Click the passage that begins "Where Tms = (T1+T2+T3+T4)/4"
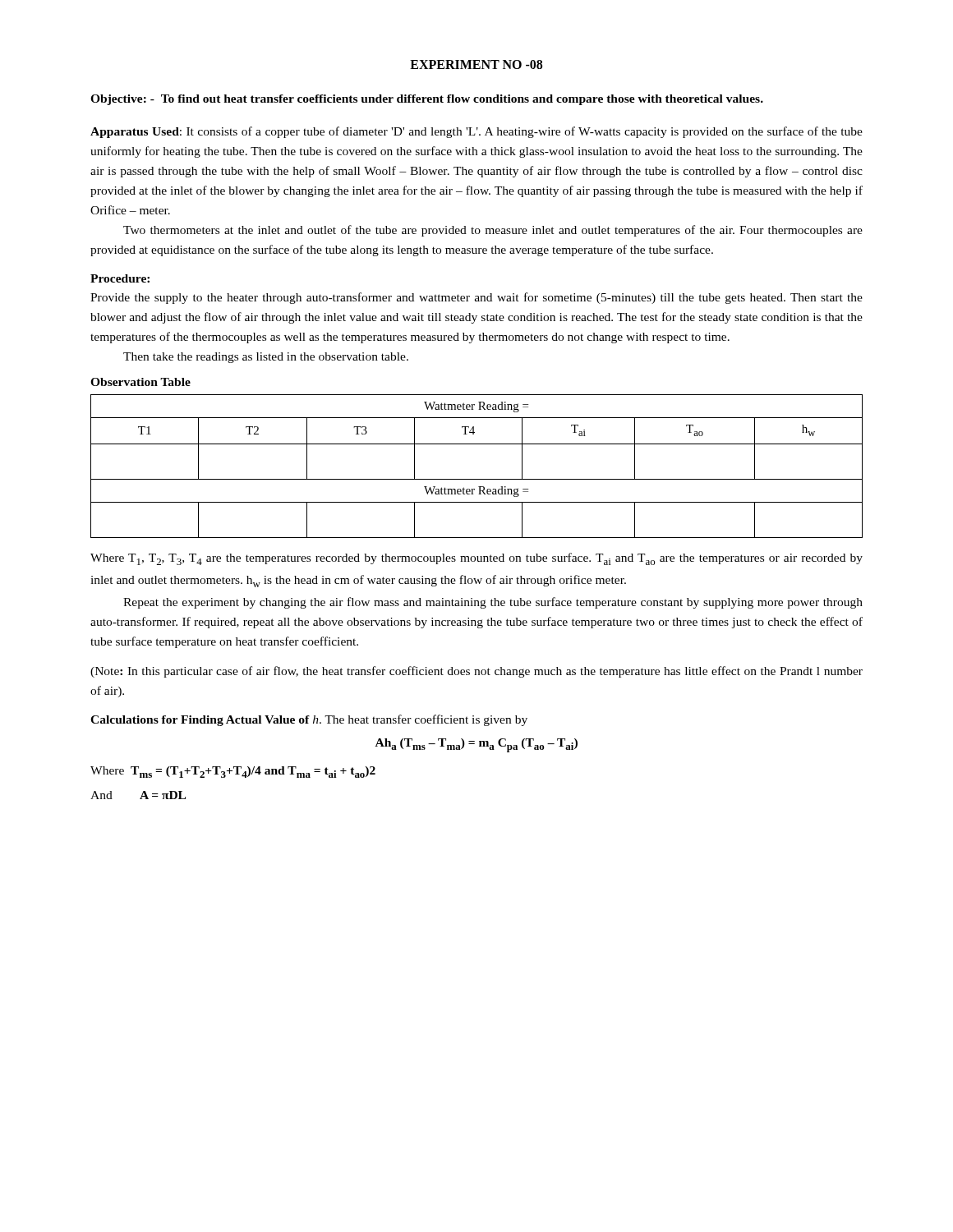This screenshot has width=953, height=1232. tap(233, 771)
